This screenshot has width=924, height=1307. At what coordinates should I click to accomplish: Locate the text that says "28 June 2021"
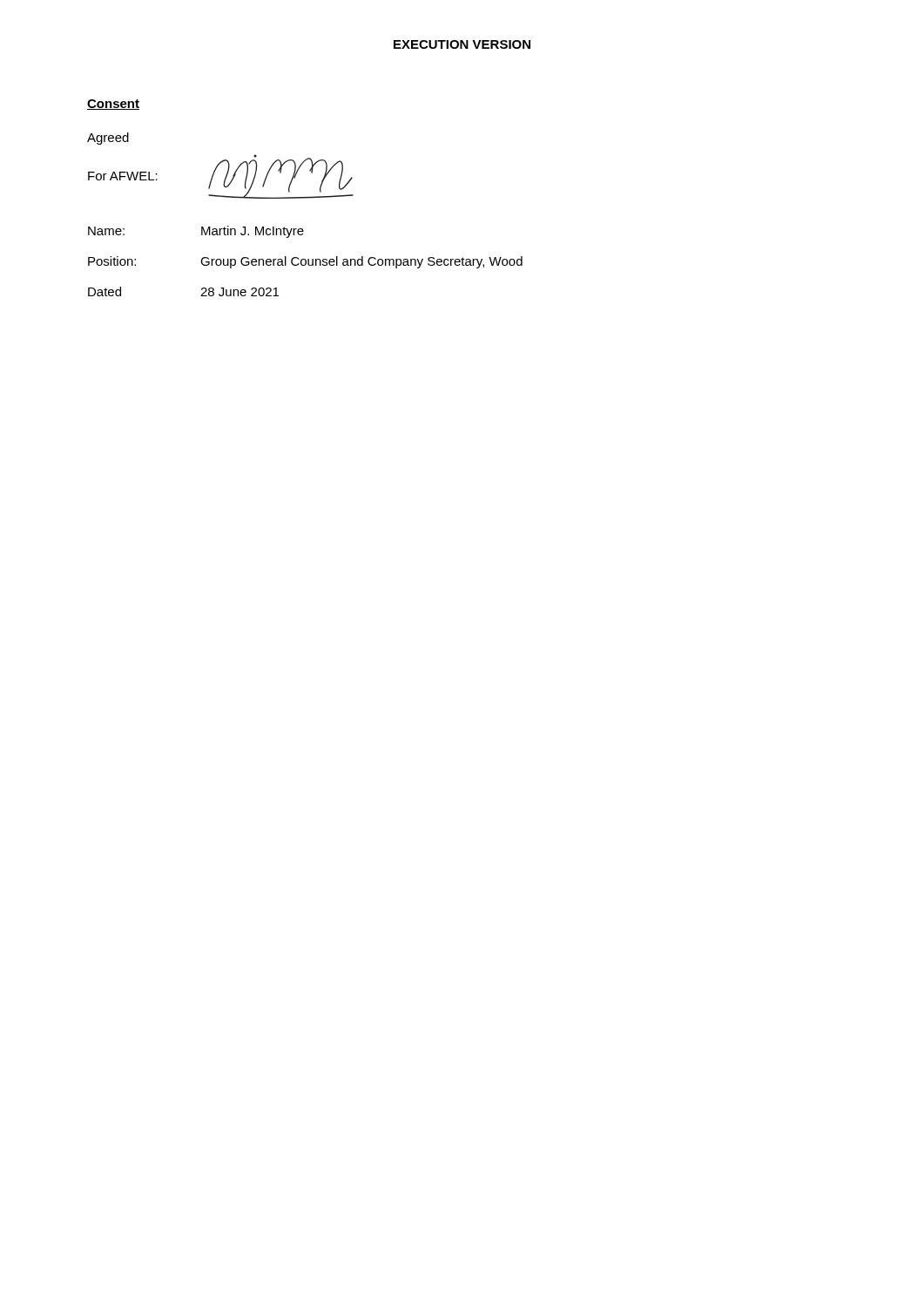click(240, 291)
